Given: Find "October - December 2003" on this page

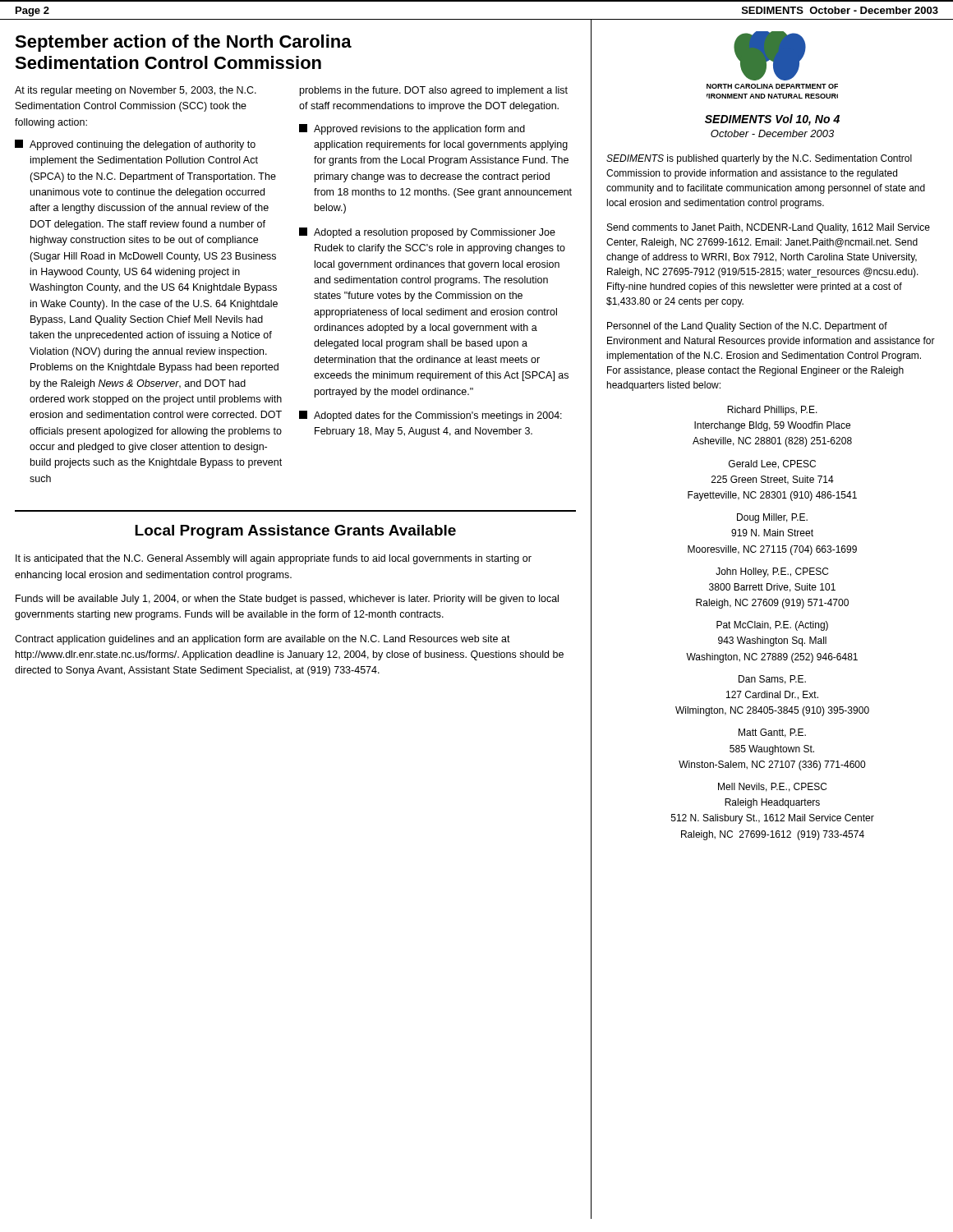Looking at the screenshot, I should pyautogui.click(x=772, y=133).
